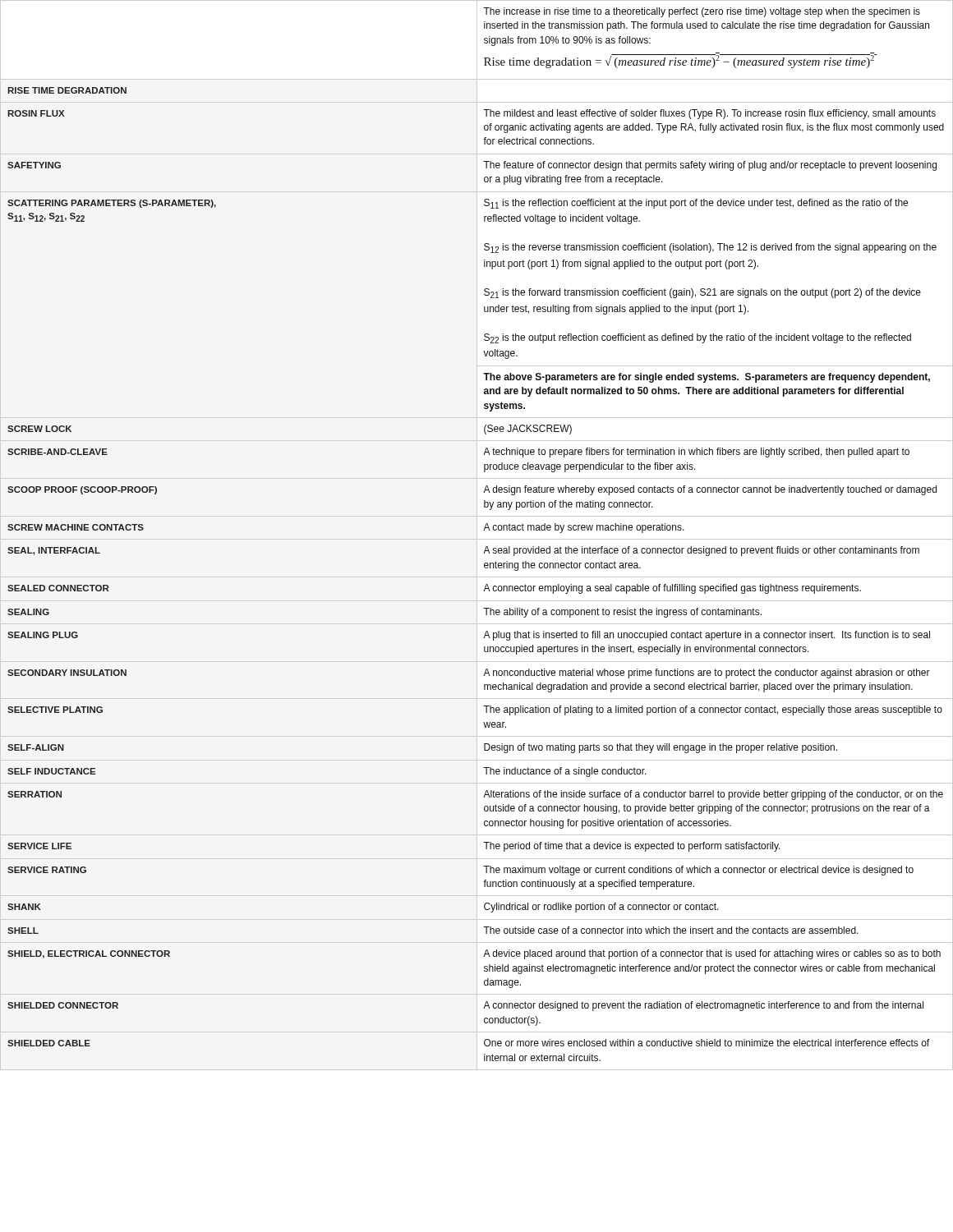The image size is (953, 1232).
Task: Find the passage starting "SERVICE LIFE"
Action: (40, 846)
